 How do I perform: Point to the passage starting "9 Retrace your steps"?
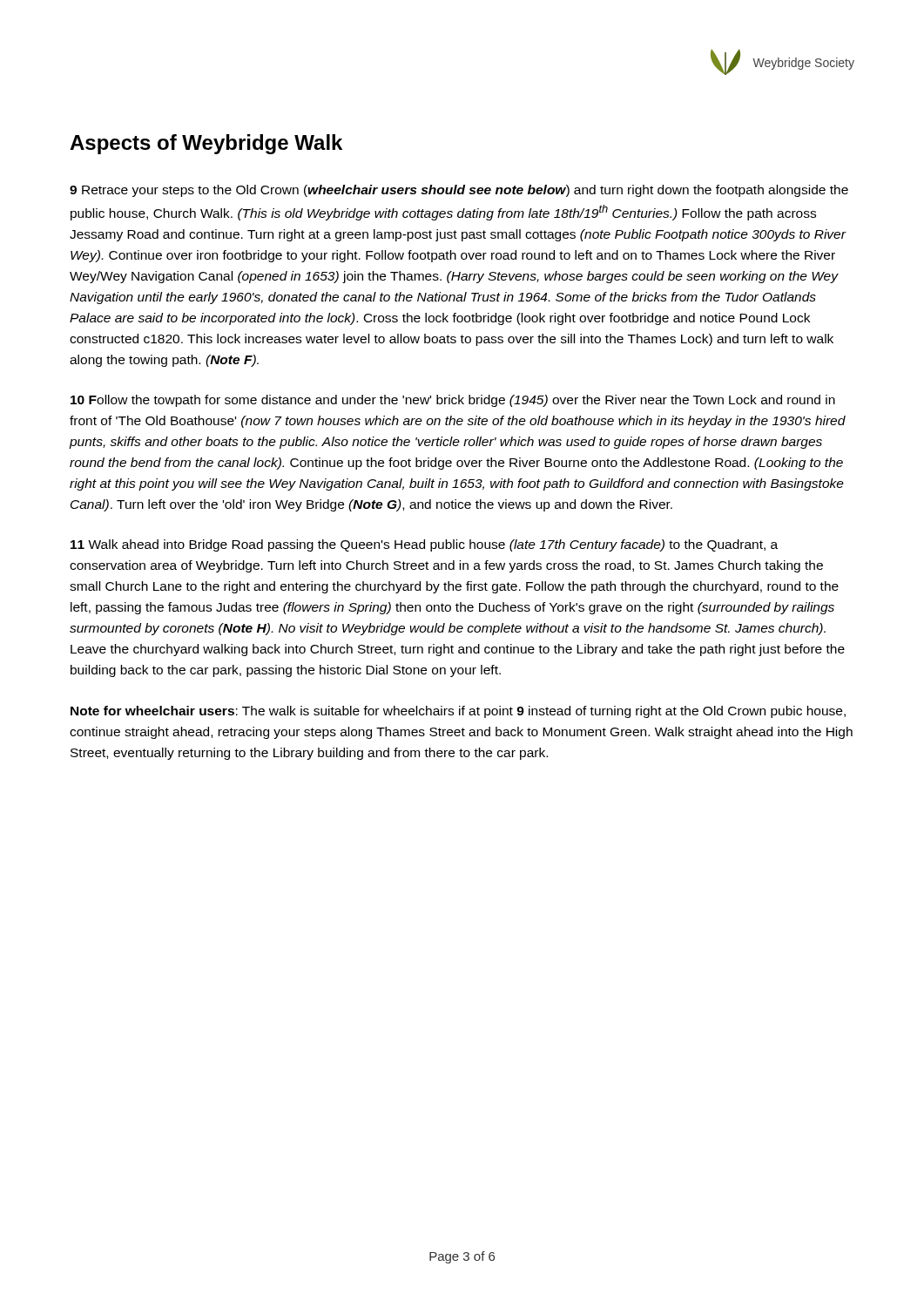459,275
